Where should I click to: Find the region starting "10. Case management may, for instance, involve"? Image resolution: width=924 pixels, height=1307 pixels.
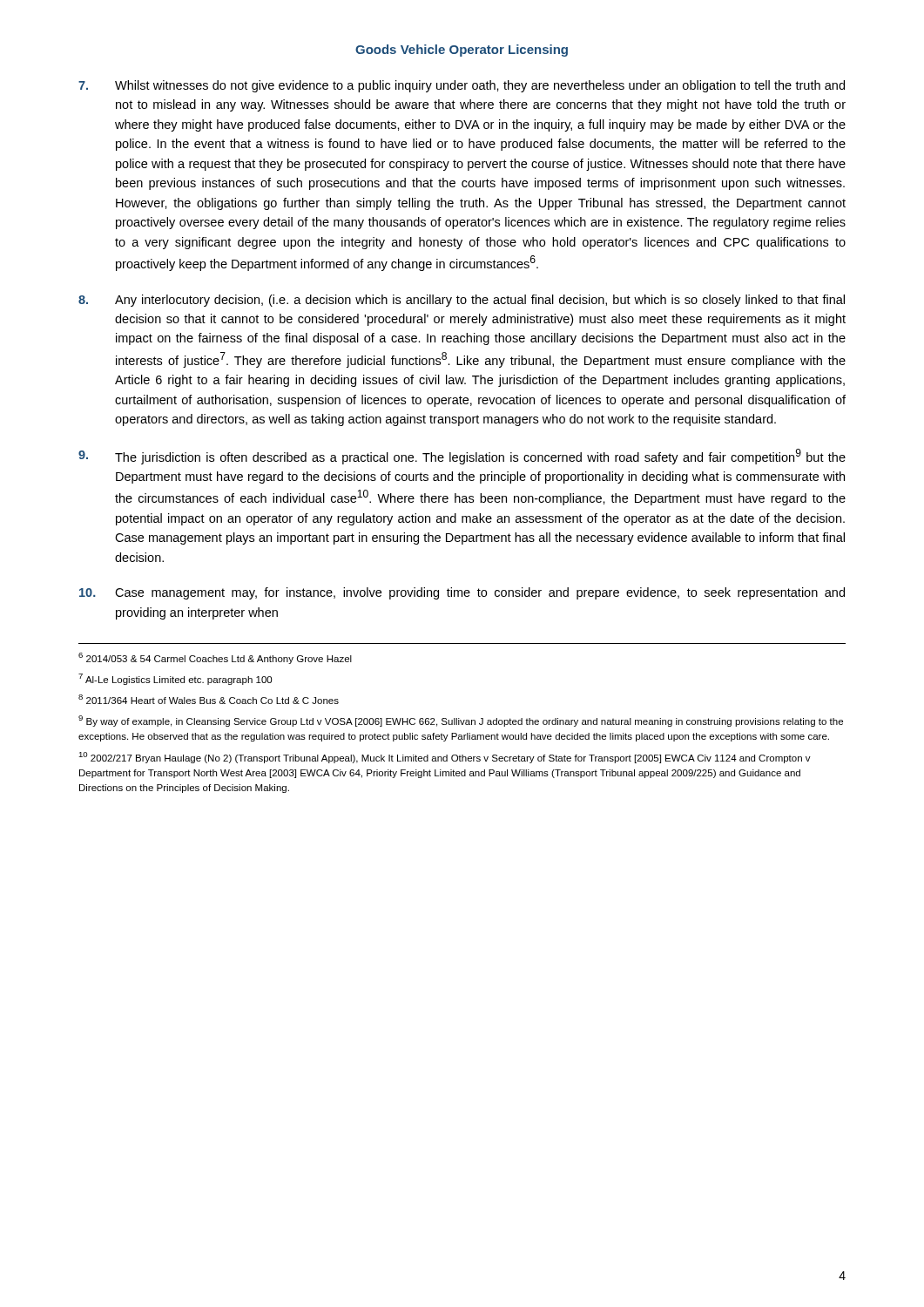point(462,603)
